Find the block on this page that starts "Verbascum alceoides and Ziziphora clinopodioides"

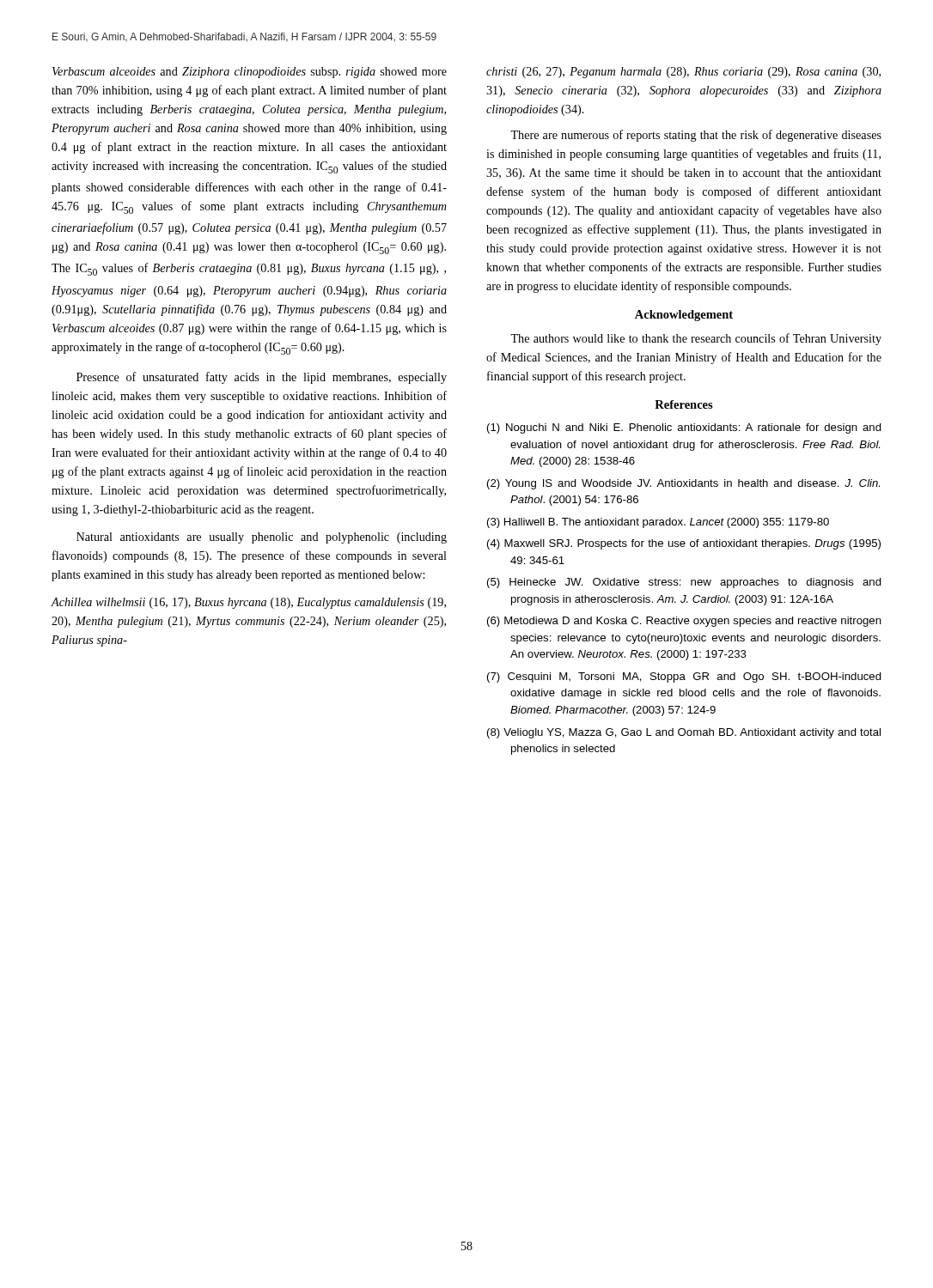coord(249,210)
